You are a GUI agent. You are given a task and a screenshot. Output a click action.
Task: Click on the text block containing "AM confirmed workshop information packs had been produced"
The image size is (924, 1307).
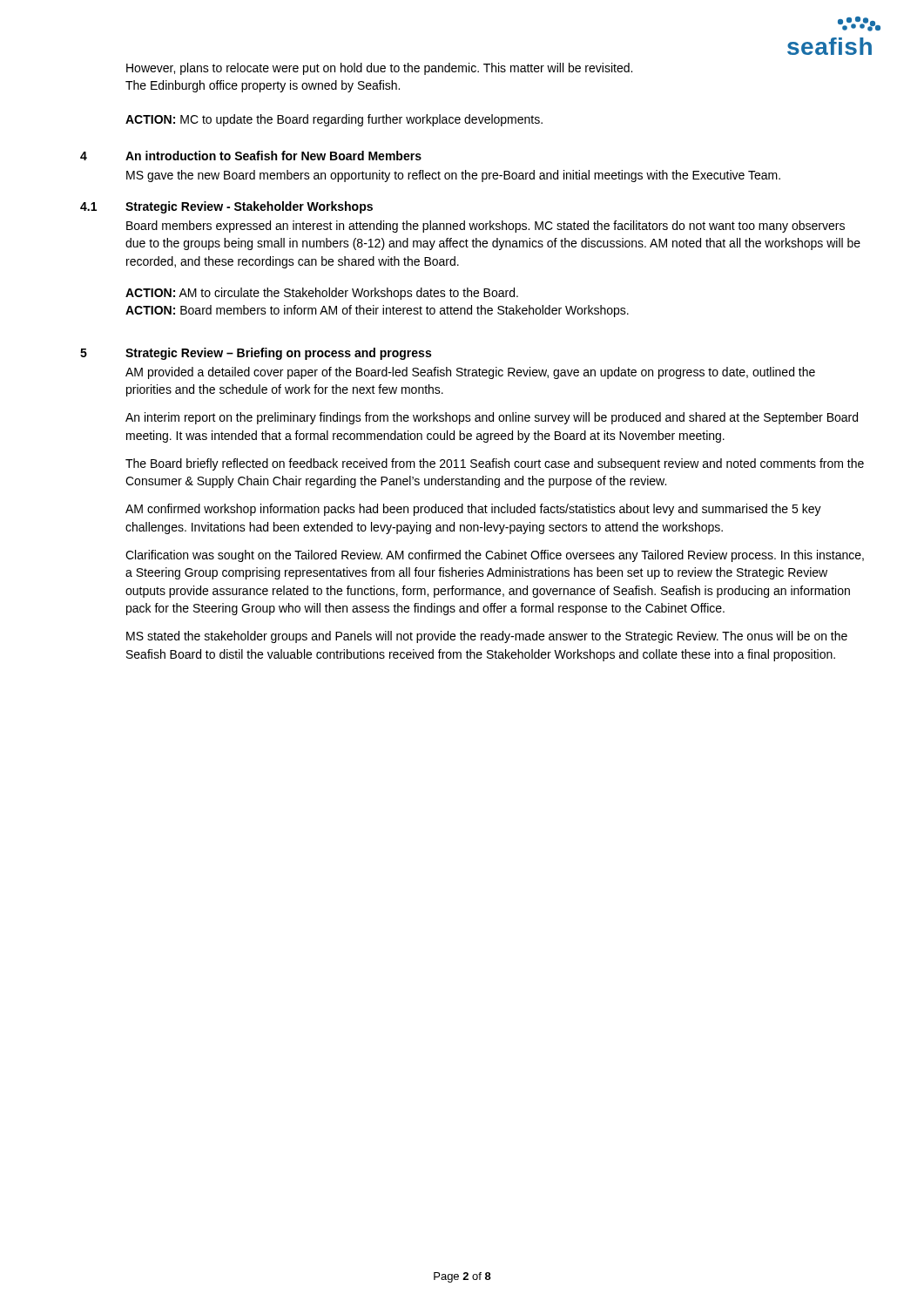coord(473,518)
